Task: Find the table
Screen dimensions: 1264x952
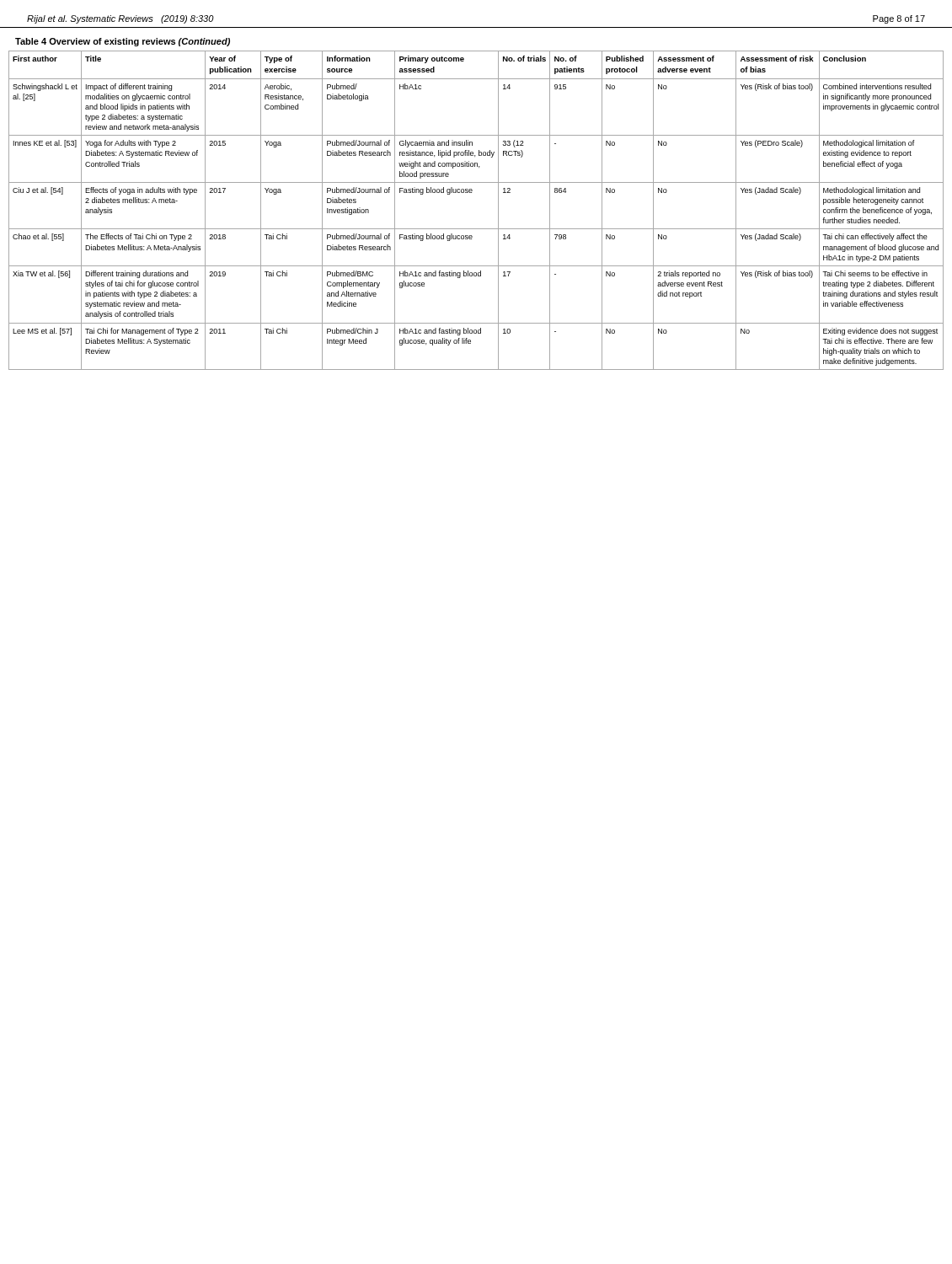Action: click(476, 210)
